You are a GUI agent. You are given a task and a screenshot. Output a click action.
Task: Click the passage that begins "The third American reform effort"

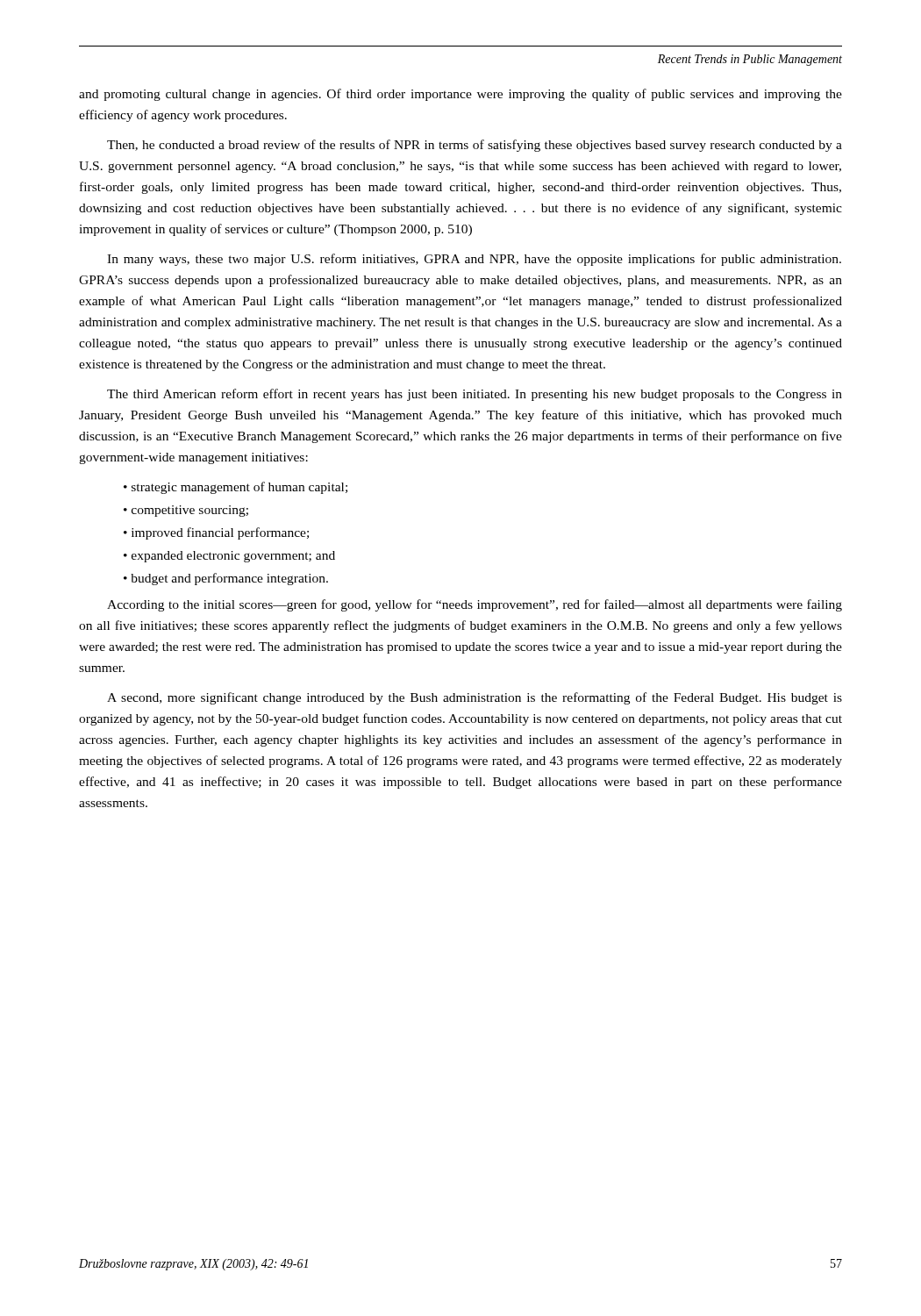pos(460,426)
